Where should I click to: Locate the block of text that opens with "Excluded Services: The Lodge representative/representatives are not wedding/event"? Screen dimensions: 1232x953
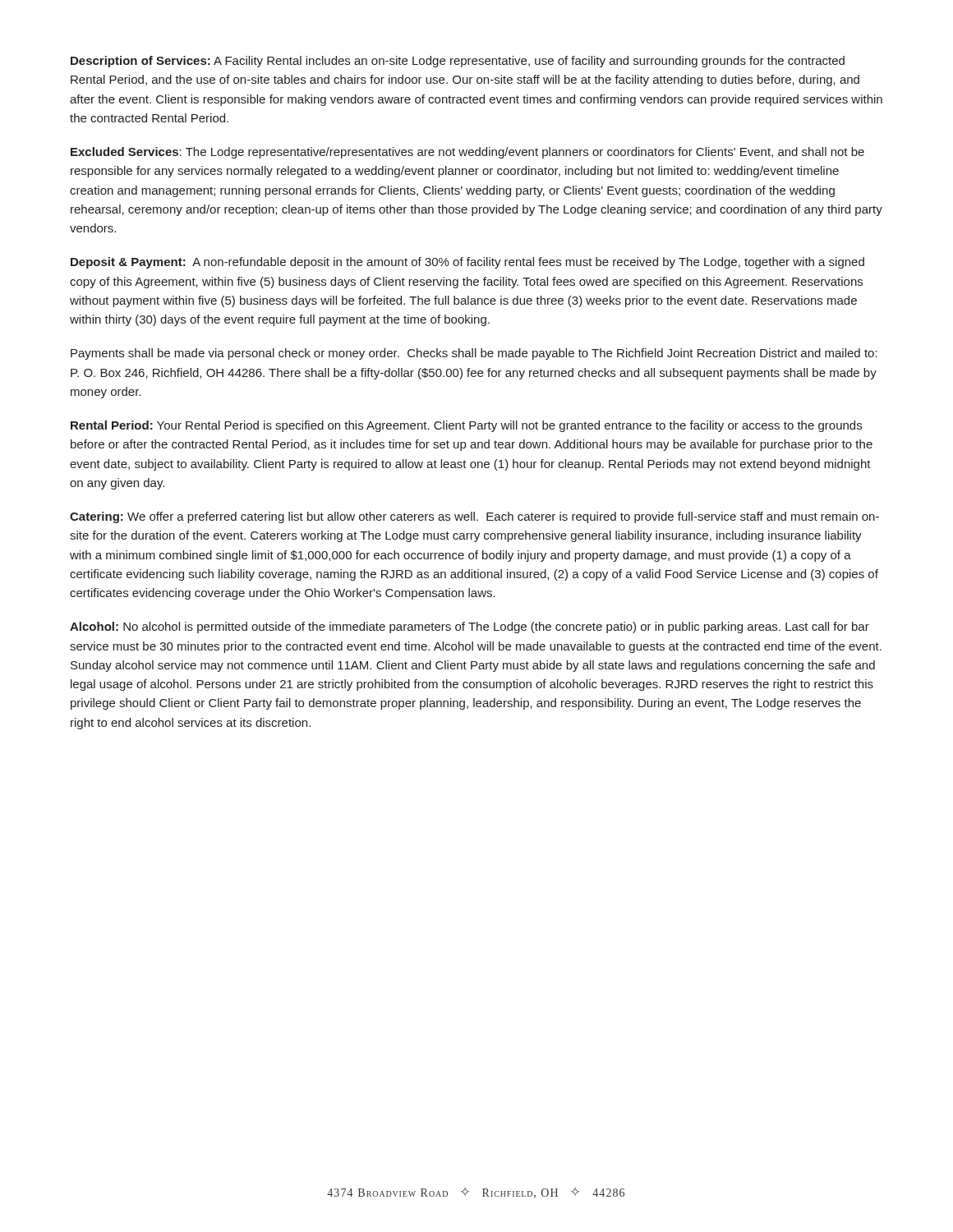point(476,190)
